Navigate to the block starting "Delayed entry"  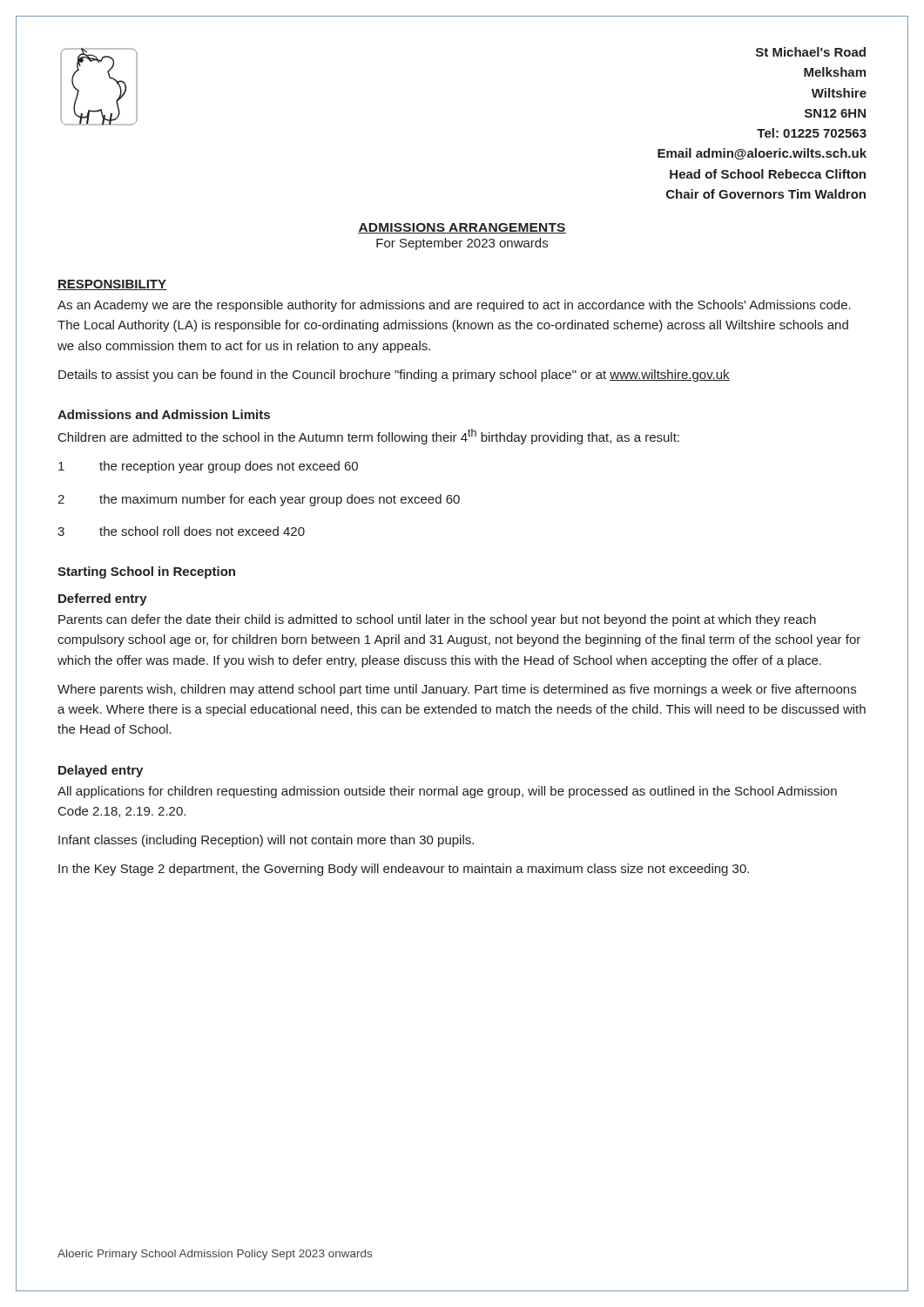(100, 769)
